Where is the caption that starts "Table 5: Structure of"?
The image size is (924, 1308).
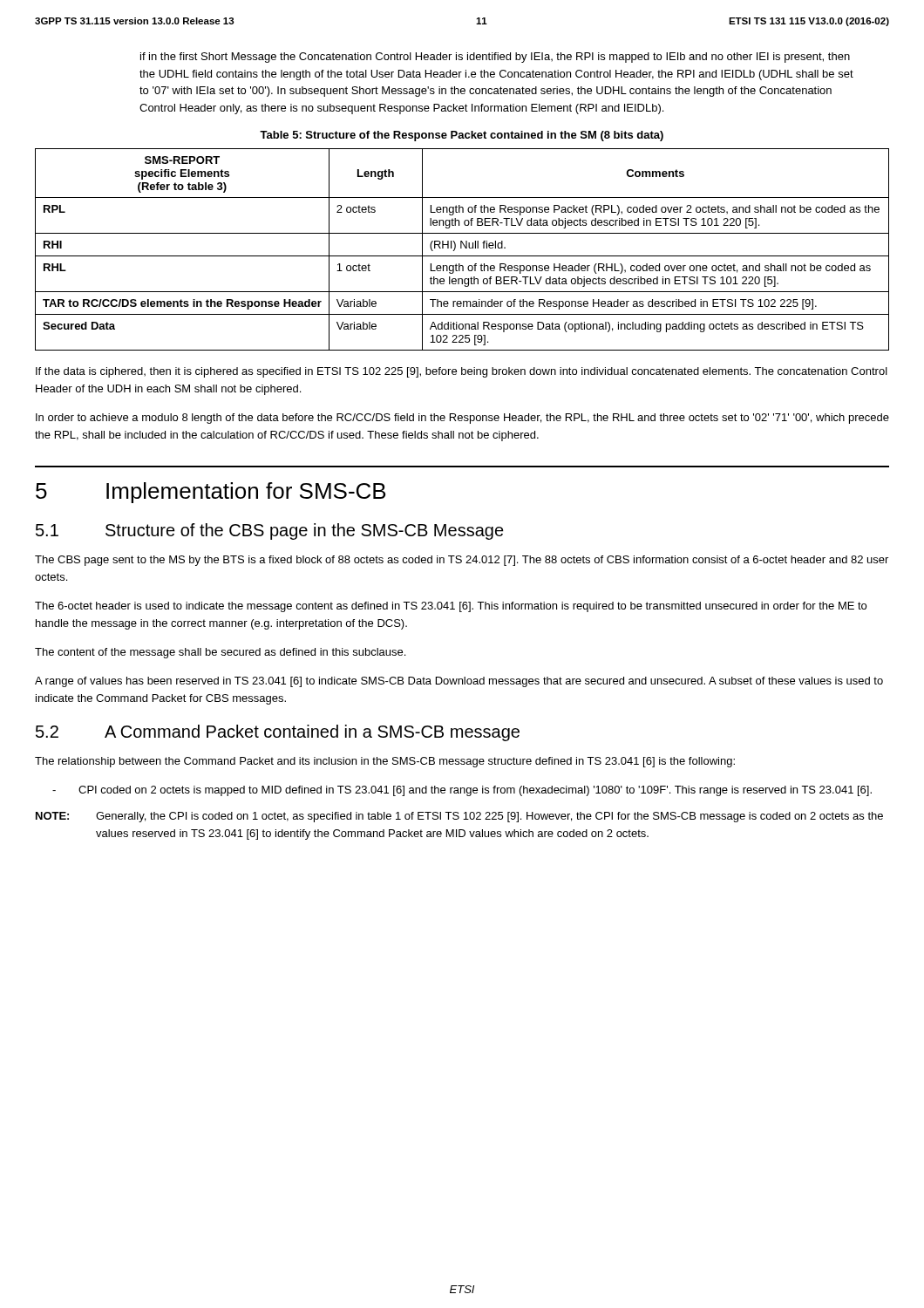pyautogui.click(x=462, y=135)
